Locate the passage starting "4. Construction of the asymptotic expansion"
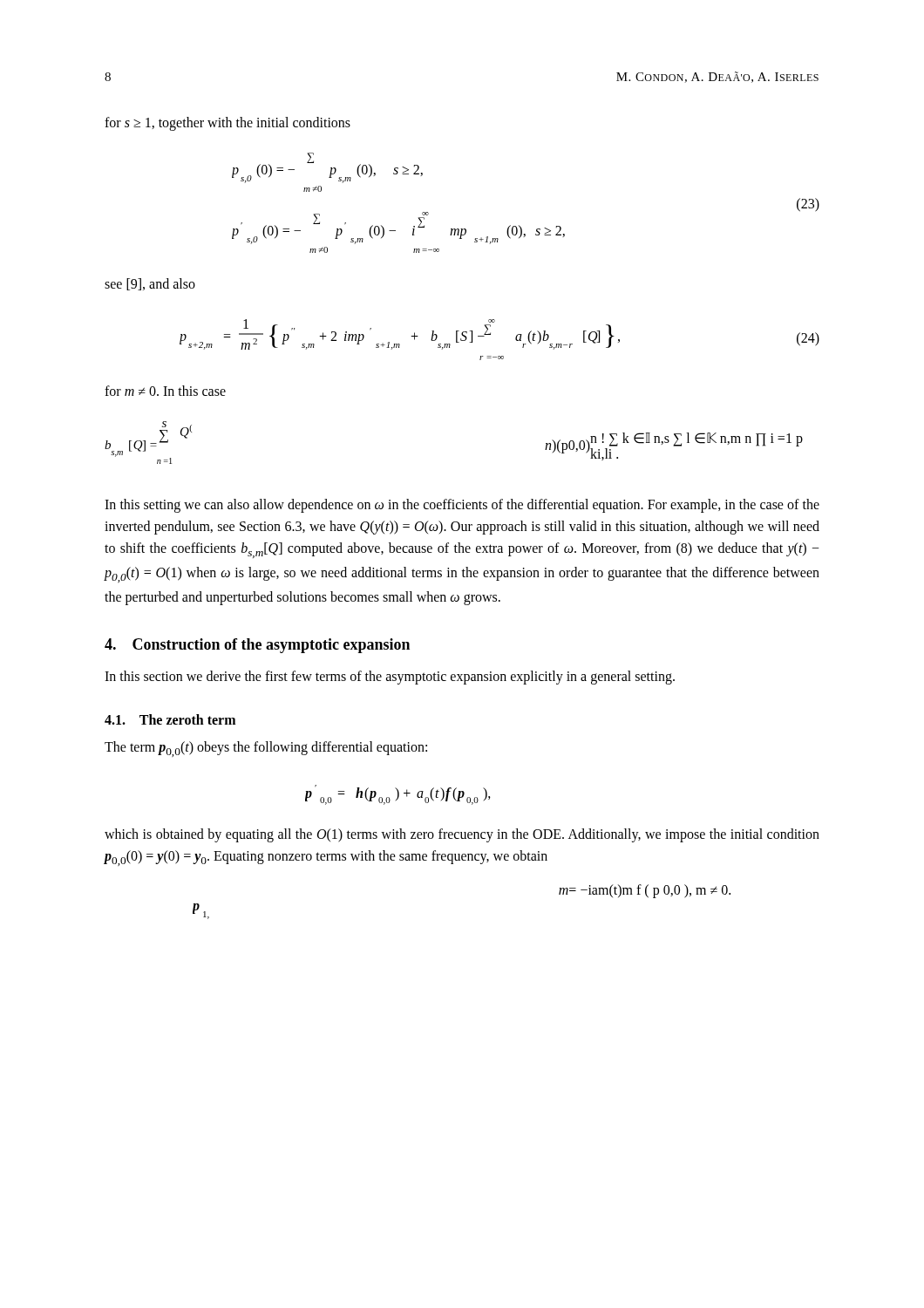Image resolution: width=924 pixels, height=1308 pixels. (257, 645)
